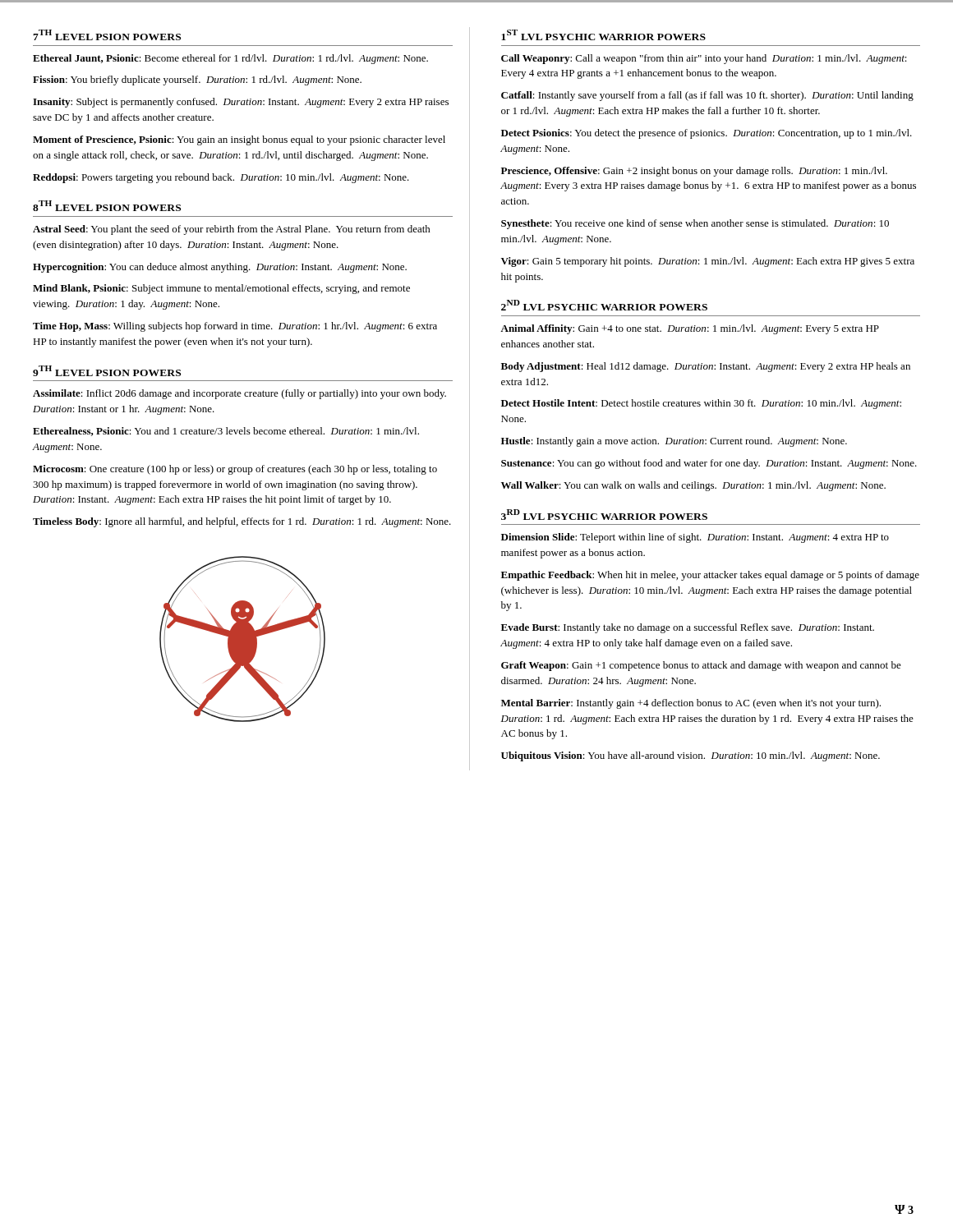Locate the block of text that opens with "Dimension Slide: Teleport within line of sight."
The width and height of the screenshot is (953, 1232).
[x=695, y=545]
